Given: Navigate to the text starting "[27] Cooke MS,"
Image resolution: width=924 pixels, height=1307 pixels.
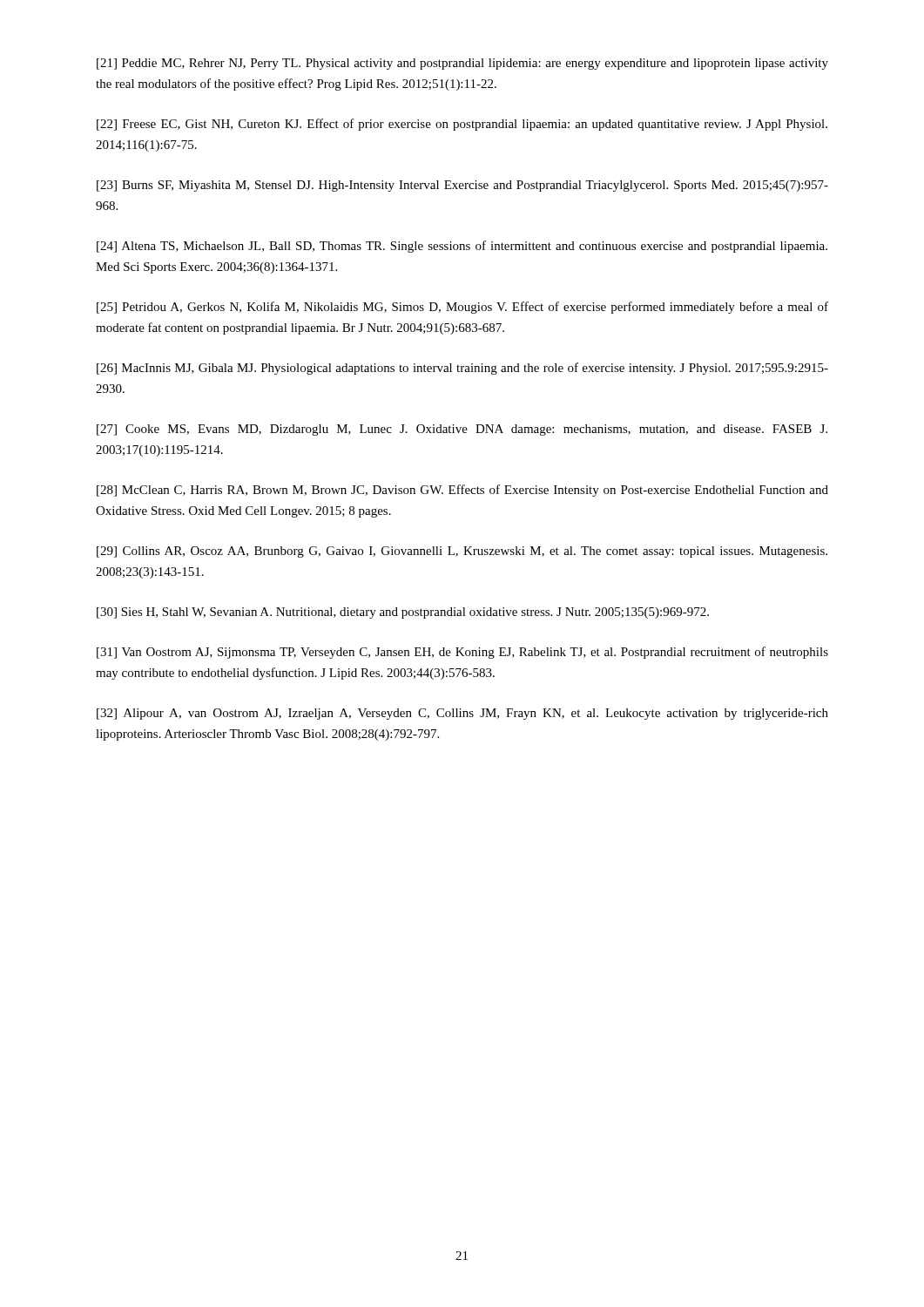Looking at the screenshot, I should coord(462,439).
